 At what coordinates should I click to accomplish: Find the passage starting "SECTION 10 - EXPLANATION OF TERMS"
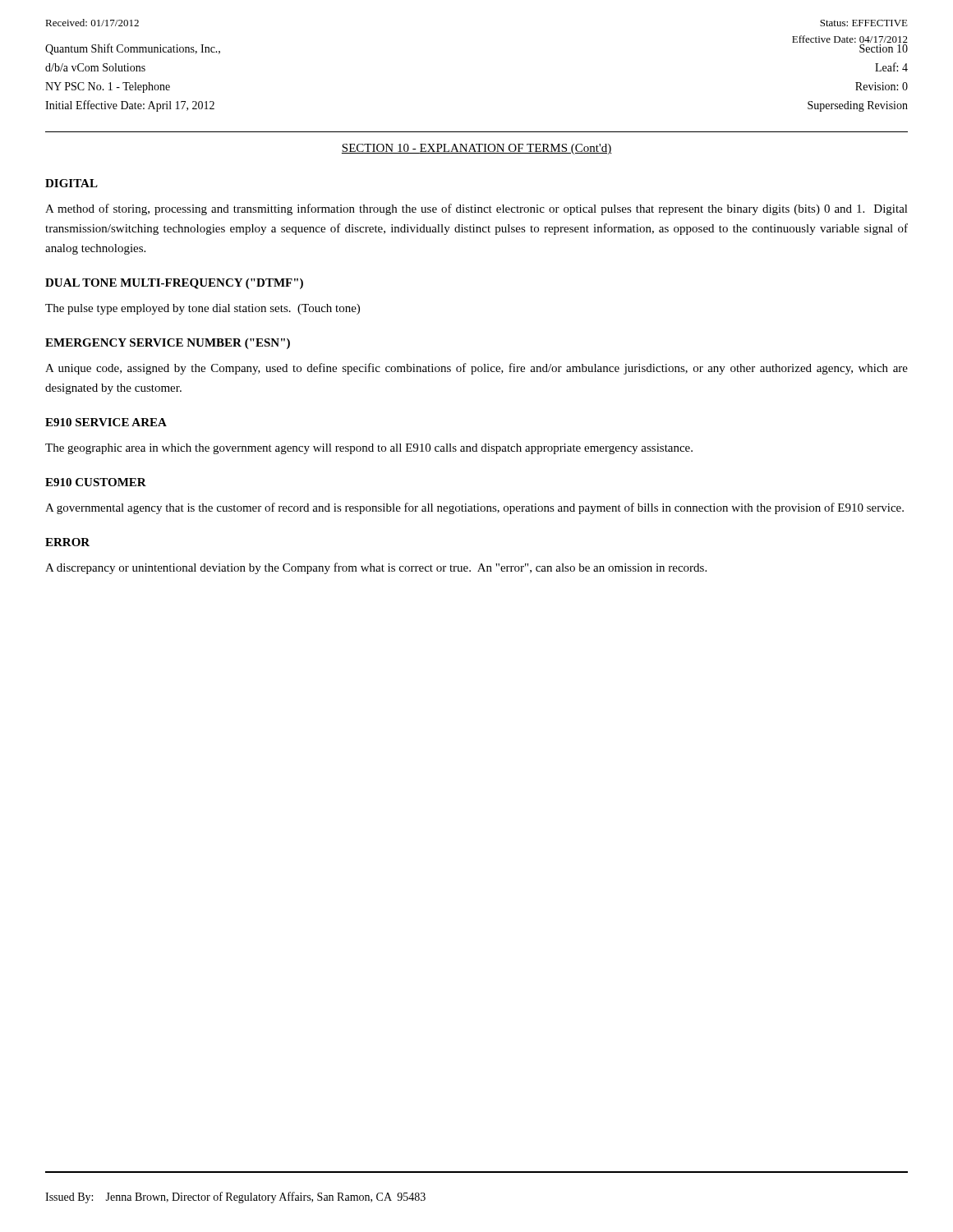[476, 148]
